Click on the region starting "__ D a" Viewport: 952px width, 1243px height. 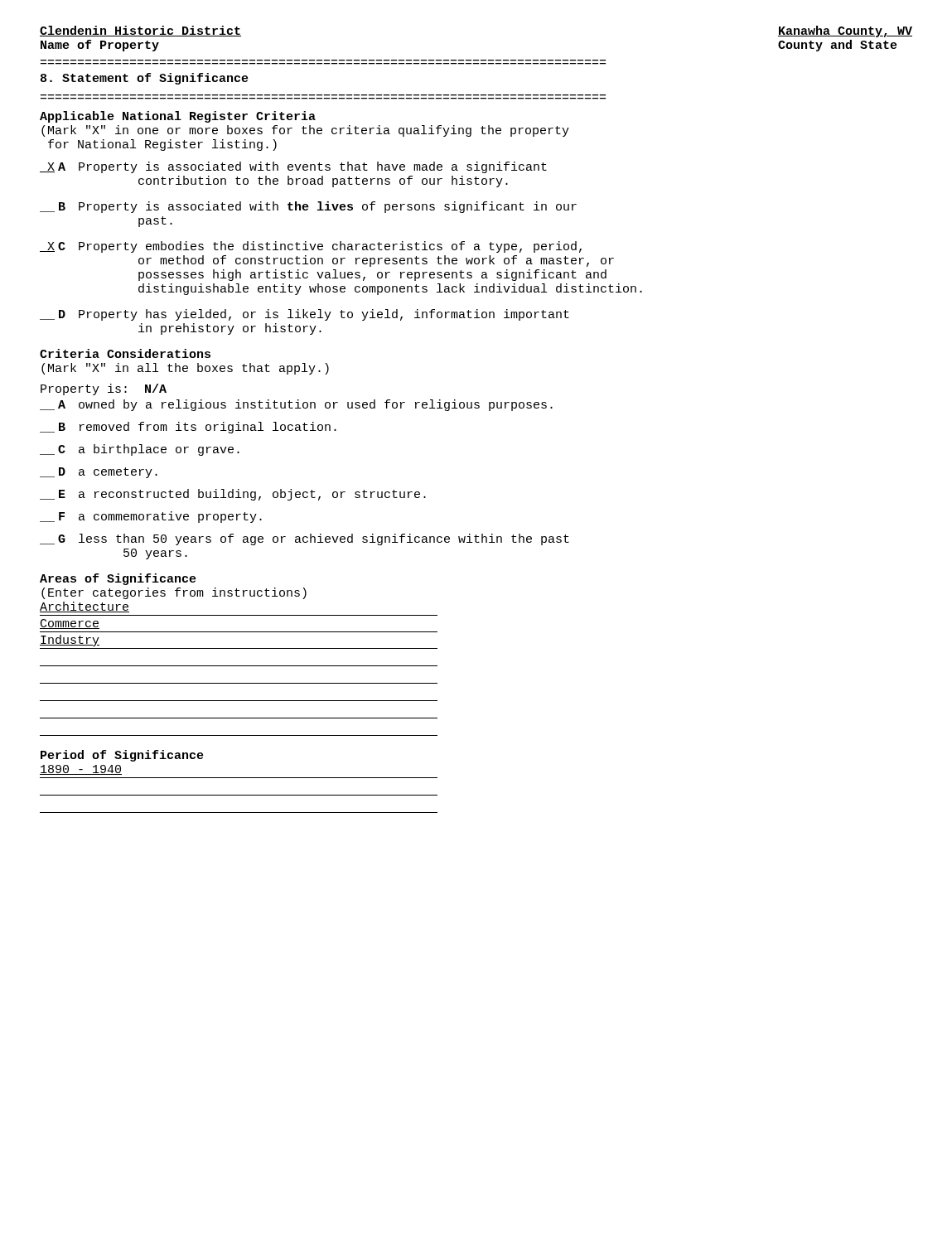point(100,473)
